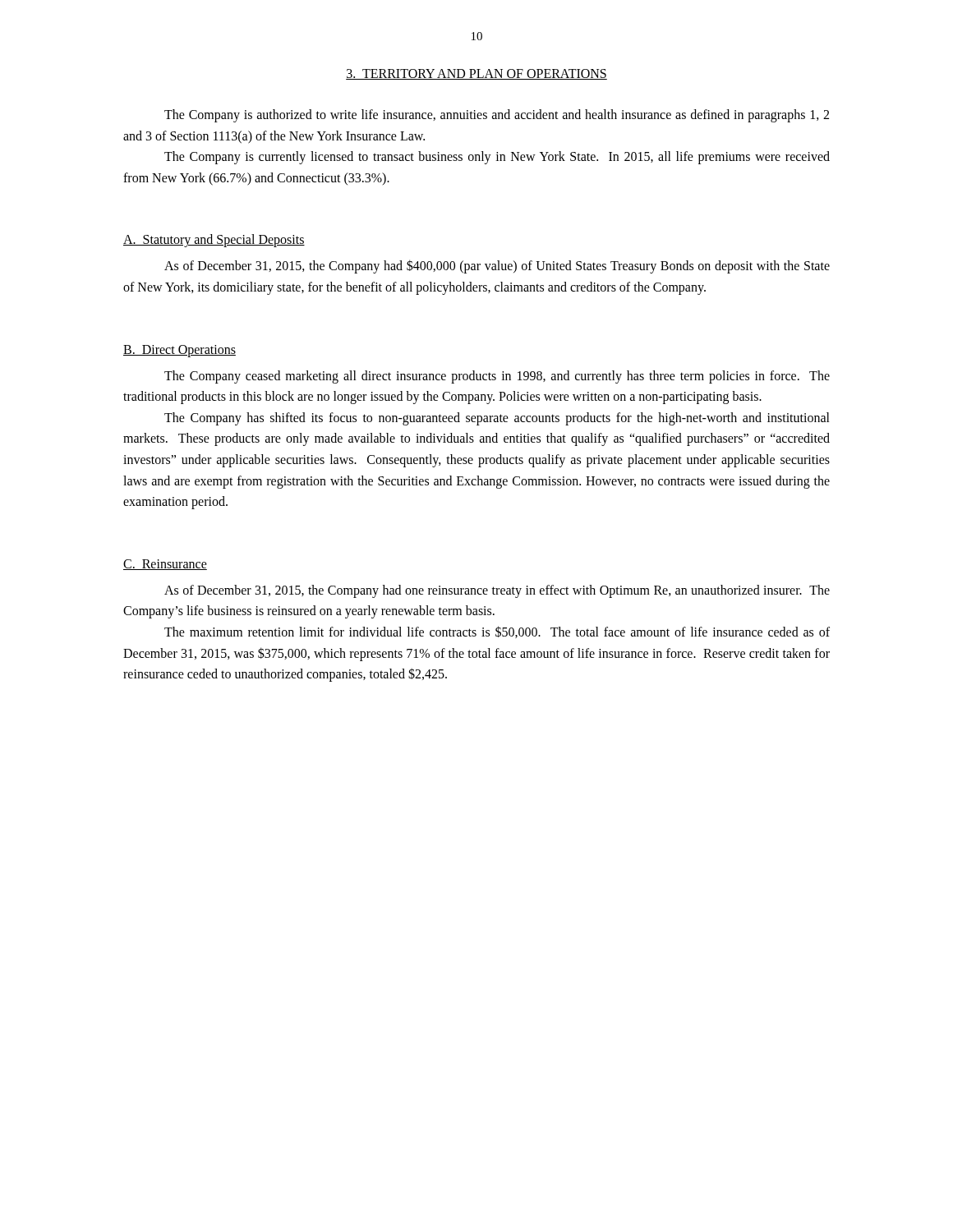Point to "A. Statutory and Special Deposits"
Screen dimensions: 1232x953
(x=214, y=240)
